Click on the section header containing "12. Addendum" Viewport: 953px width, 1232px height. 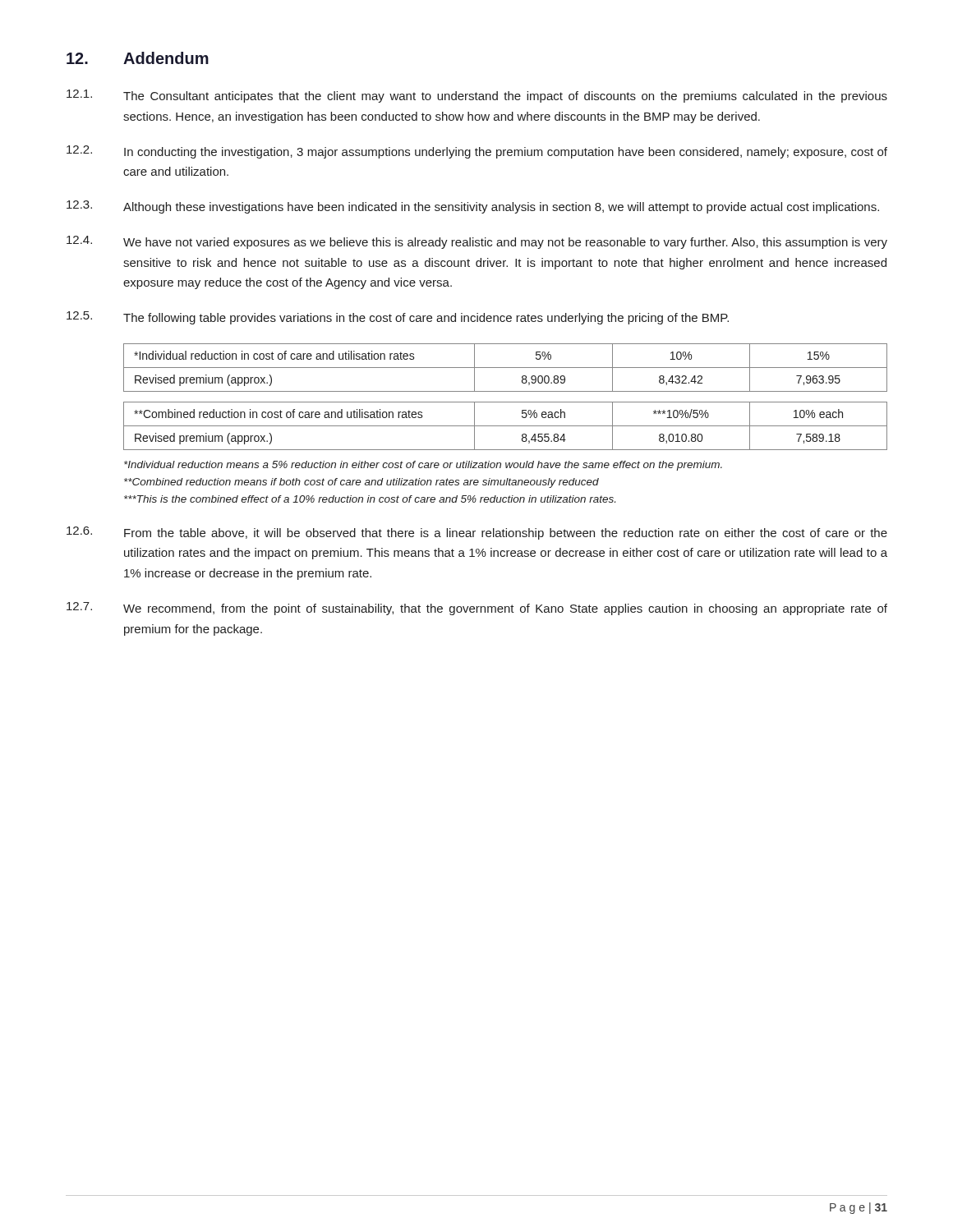(137, 59)
